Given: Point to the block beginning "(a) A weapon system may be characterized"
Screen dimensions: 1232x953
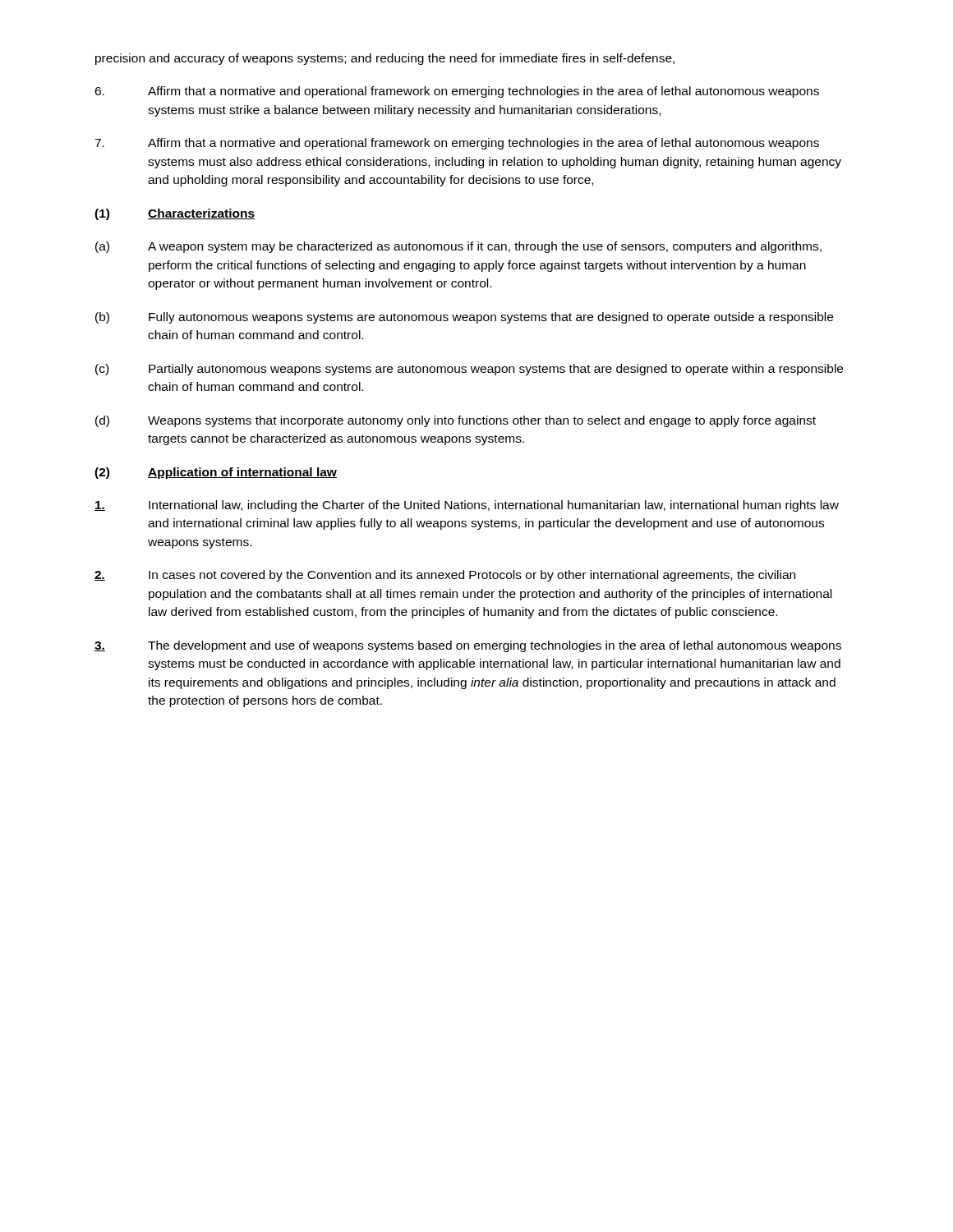Looking at the screenshot, I should 470,265.
